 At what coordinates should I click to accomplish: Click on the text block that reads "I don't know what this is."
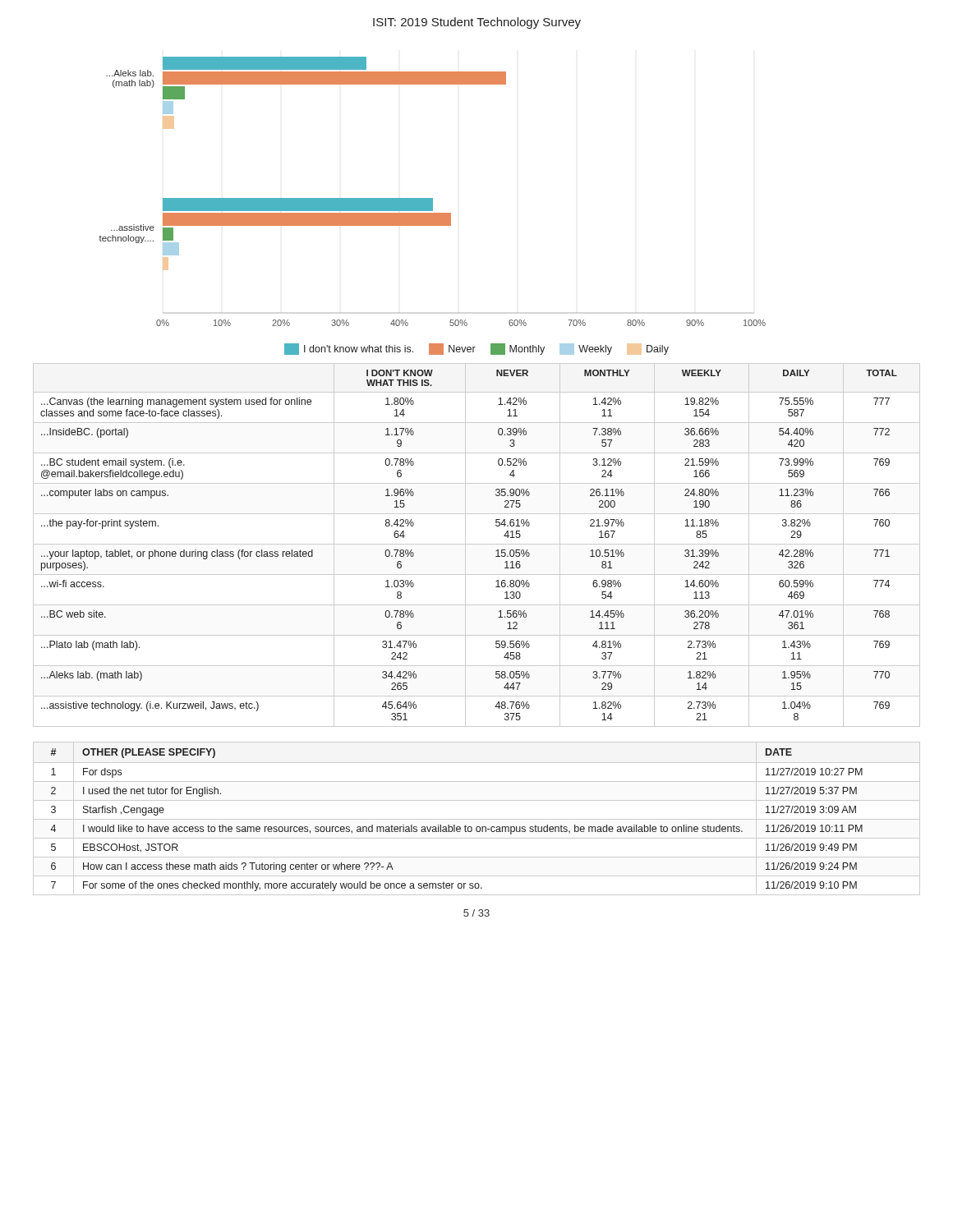pyautogui.click(x=476, y=349)
